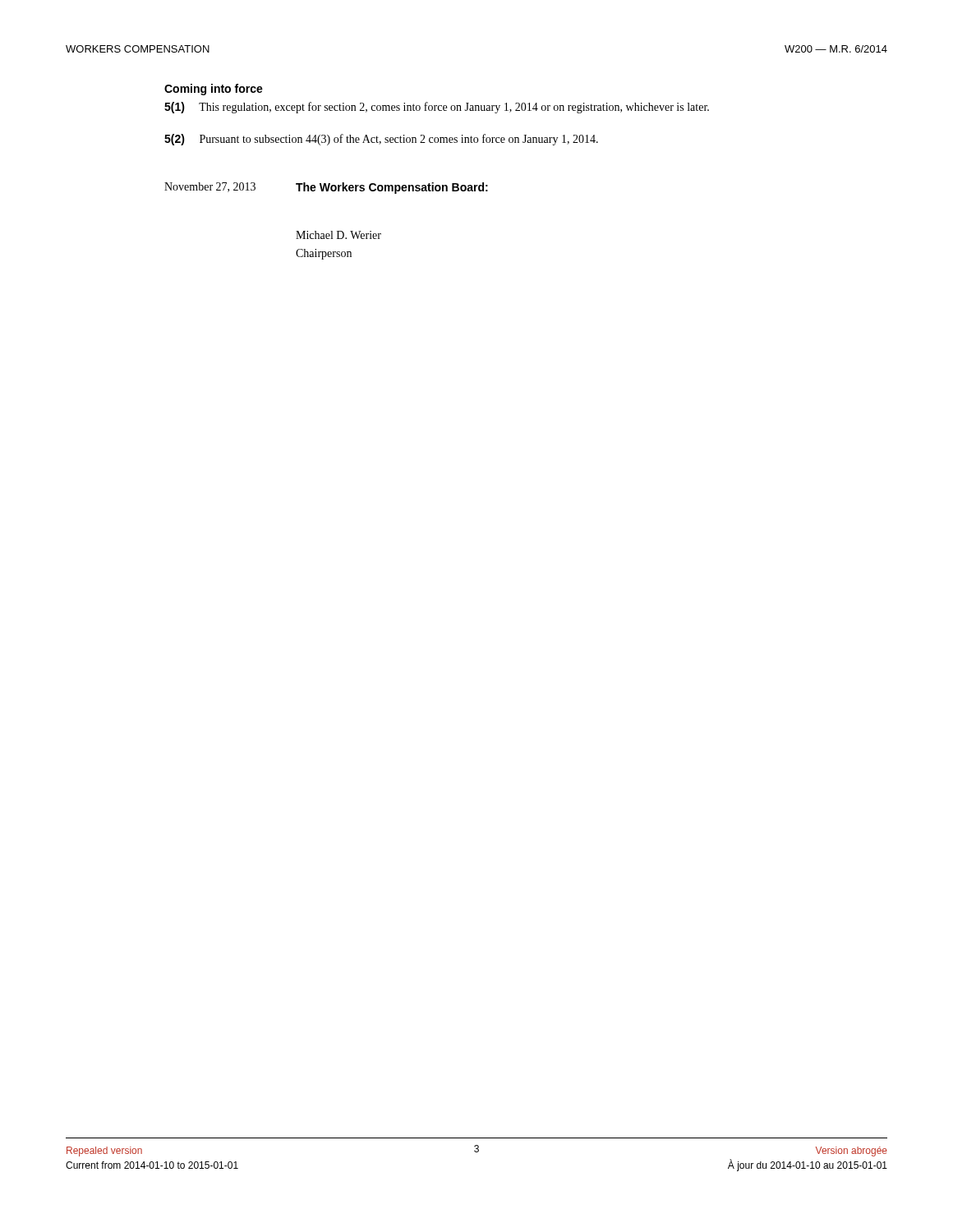953x1232 pixels.
Task: Point to the text block starting "5(1) This regulation,"
Action: point(437,107)
